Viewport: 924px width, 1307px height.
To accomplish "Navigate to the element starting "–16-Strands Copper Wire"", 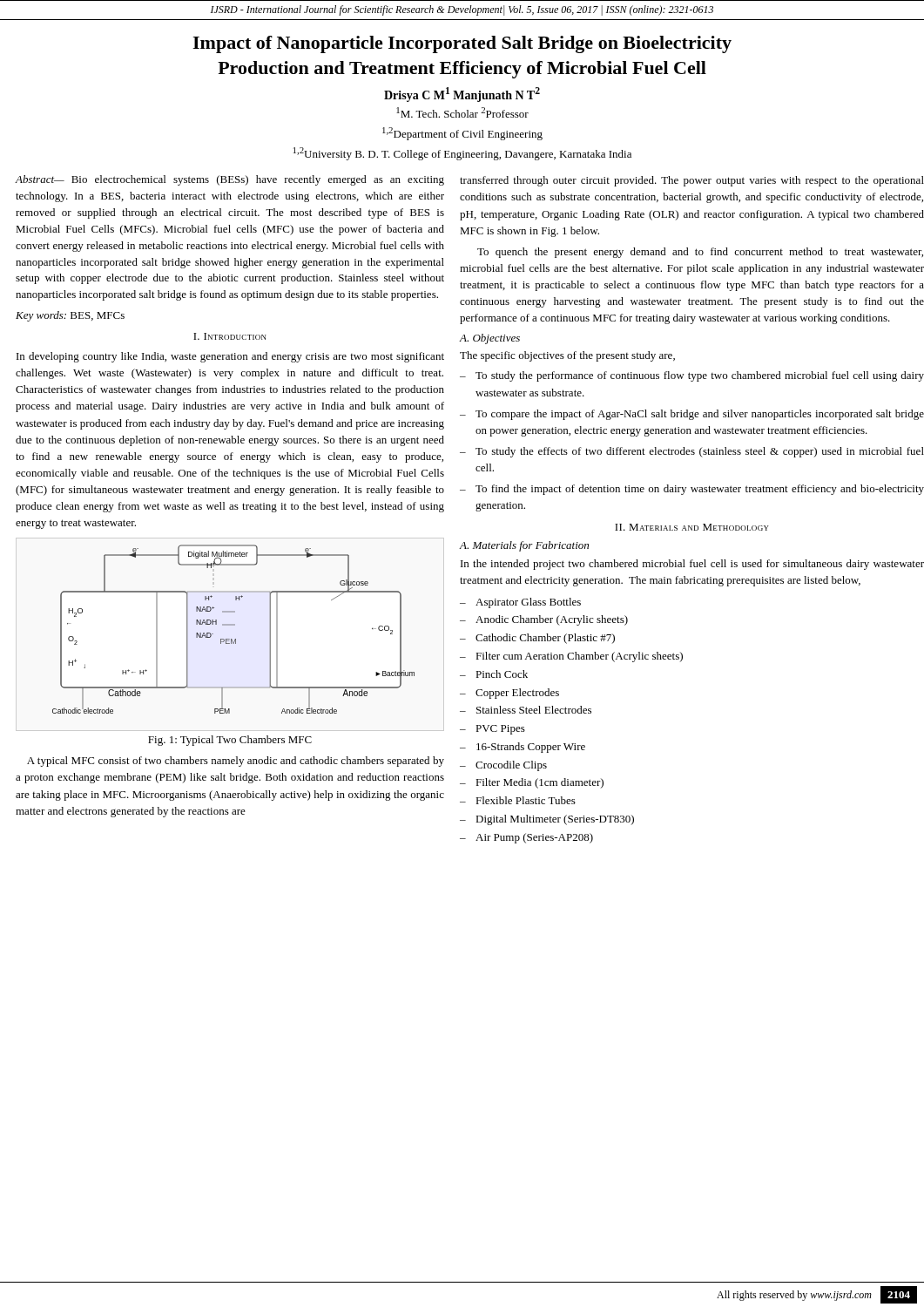I will [x=523, y=747].
